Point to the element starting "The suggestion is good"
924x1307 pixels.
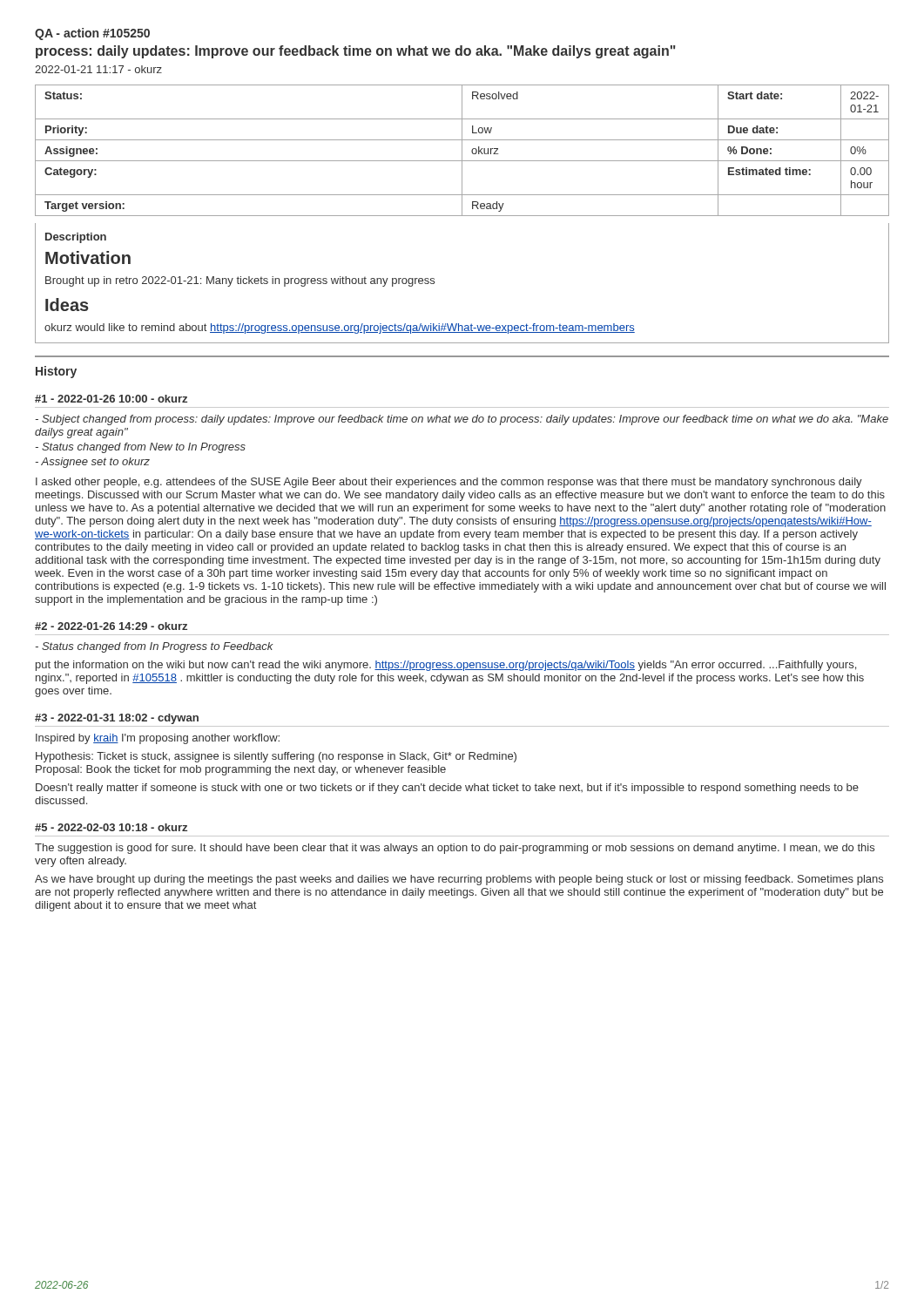[x=462, y=876]
